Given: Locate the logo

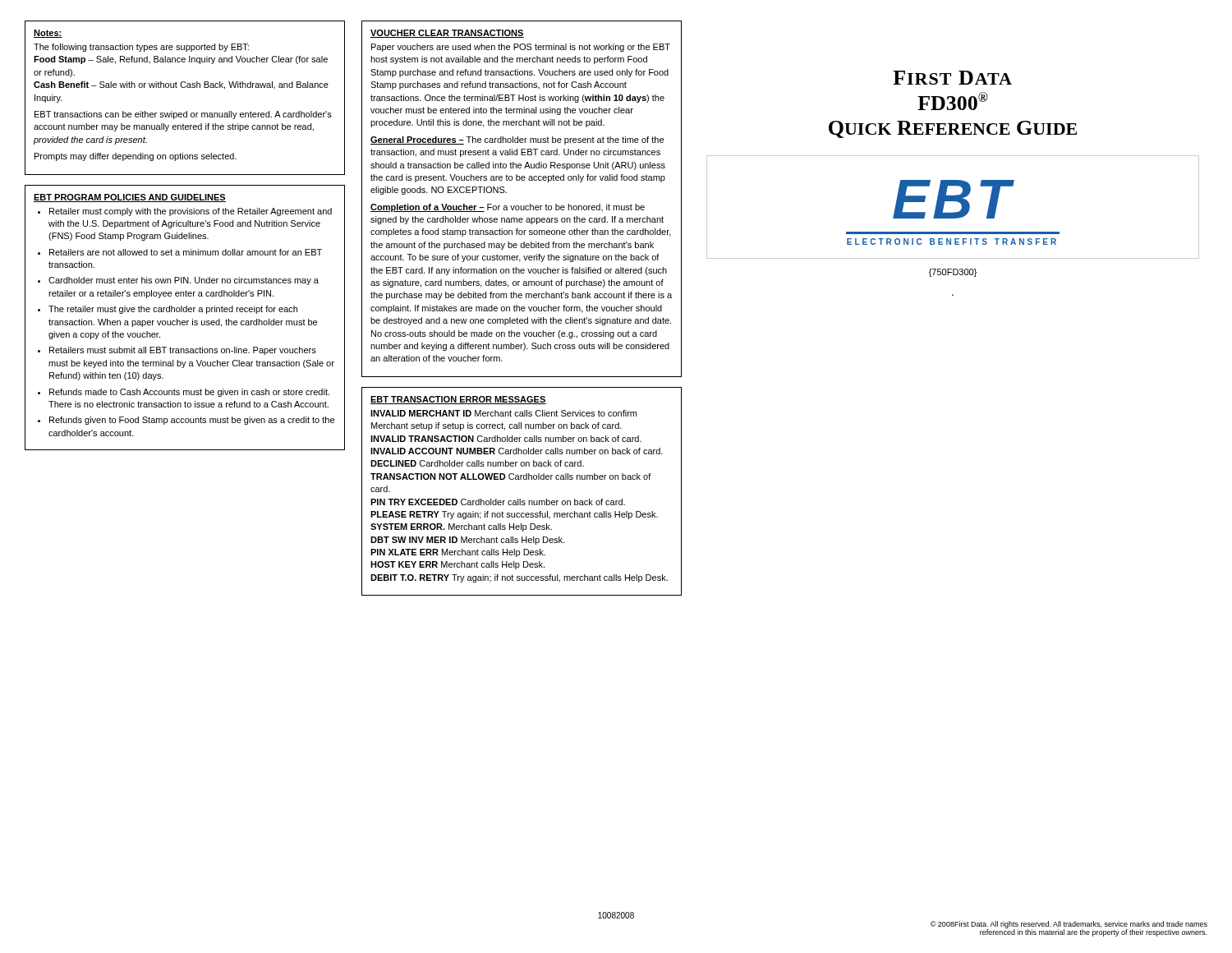Looking at the screenshot, I should coord(953,207).
